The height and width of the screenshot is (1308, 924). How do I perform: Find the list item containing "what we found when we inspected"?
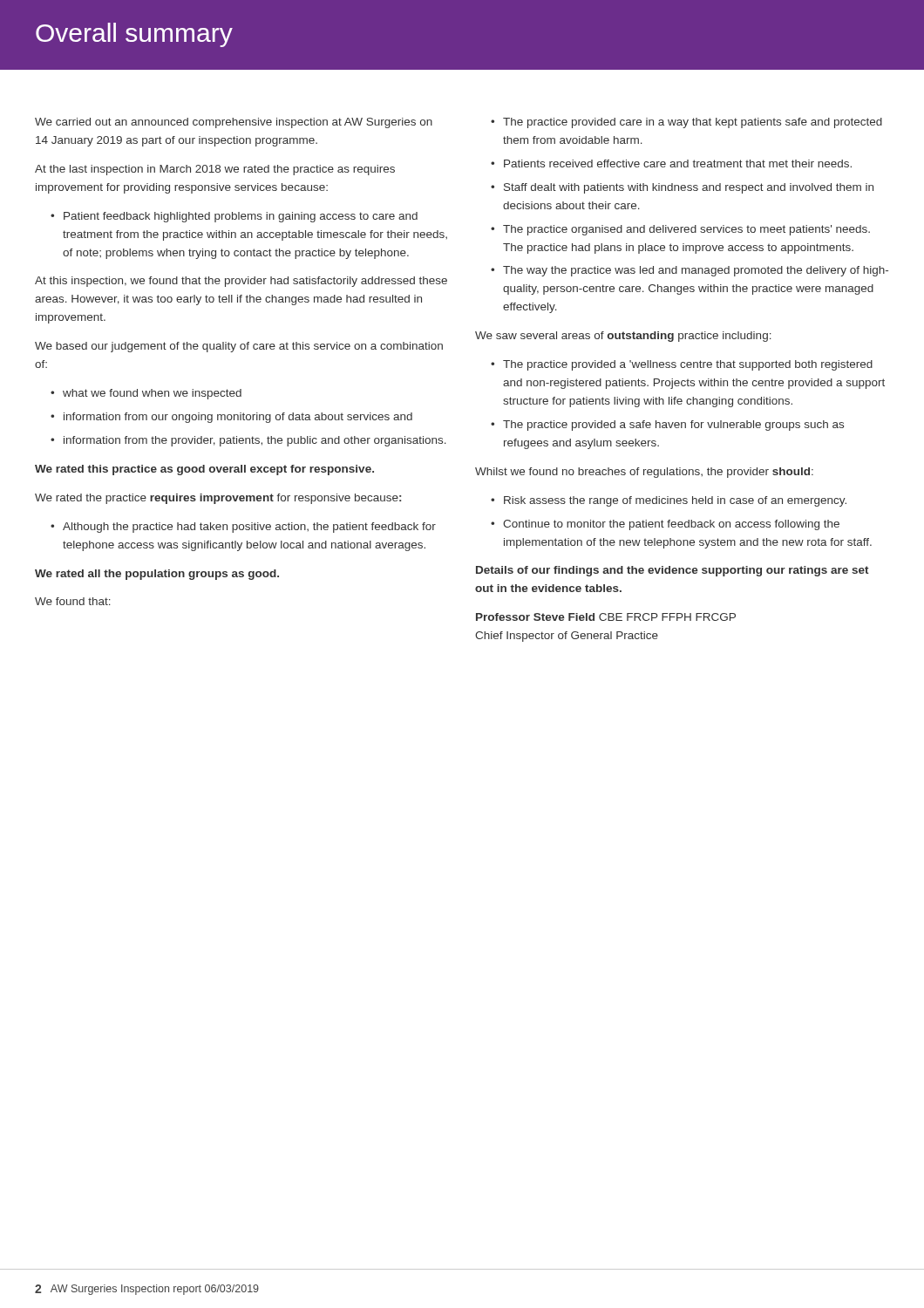pyautogui.click(x=152, y=393)
